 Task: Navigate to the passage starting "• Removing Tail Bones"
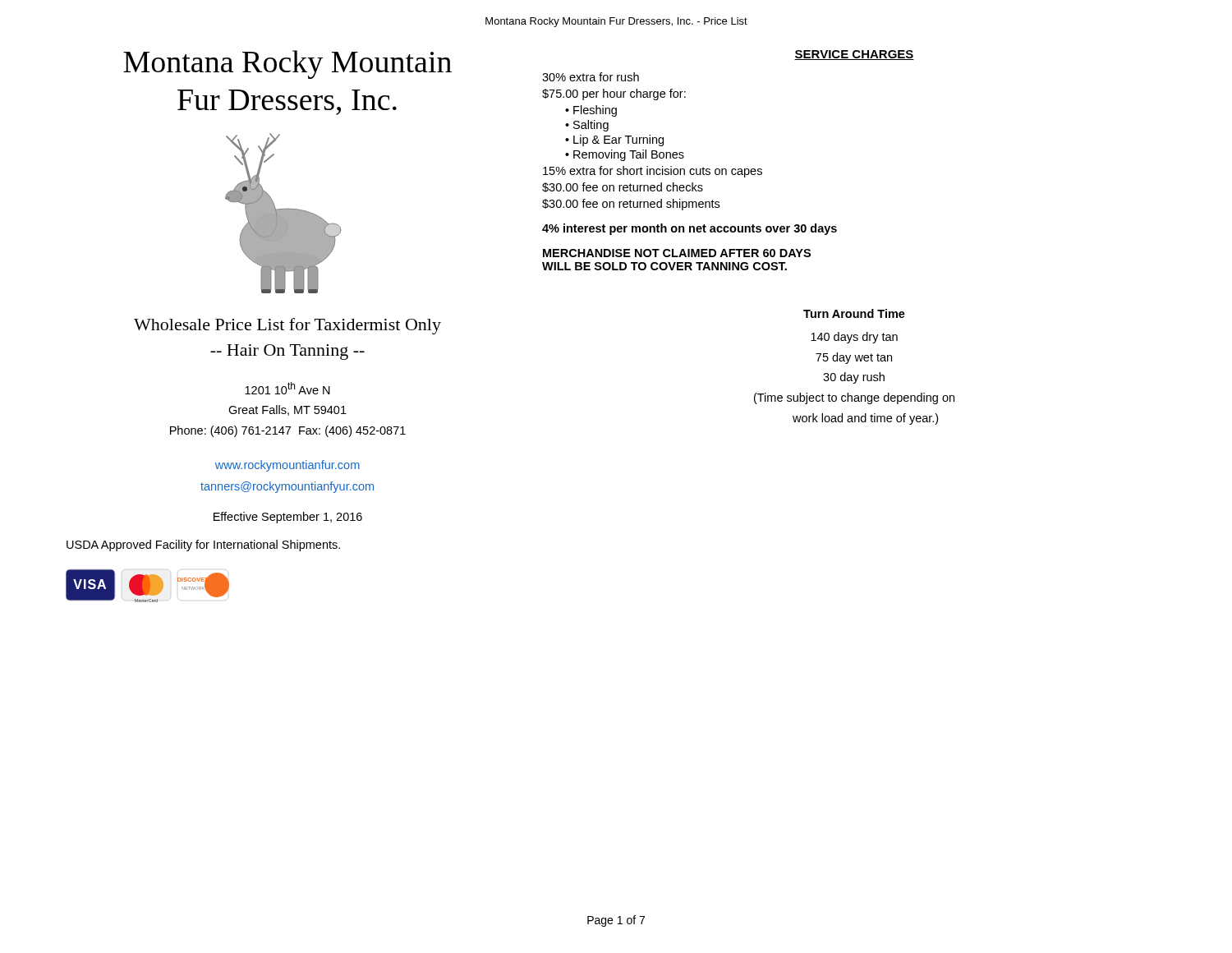[625, 154]
